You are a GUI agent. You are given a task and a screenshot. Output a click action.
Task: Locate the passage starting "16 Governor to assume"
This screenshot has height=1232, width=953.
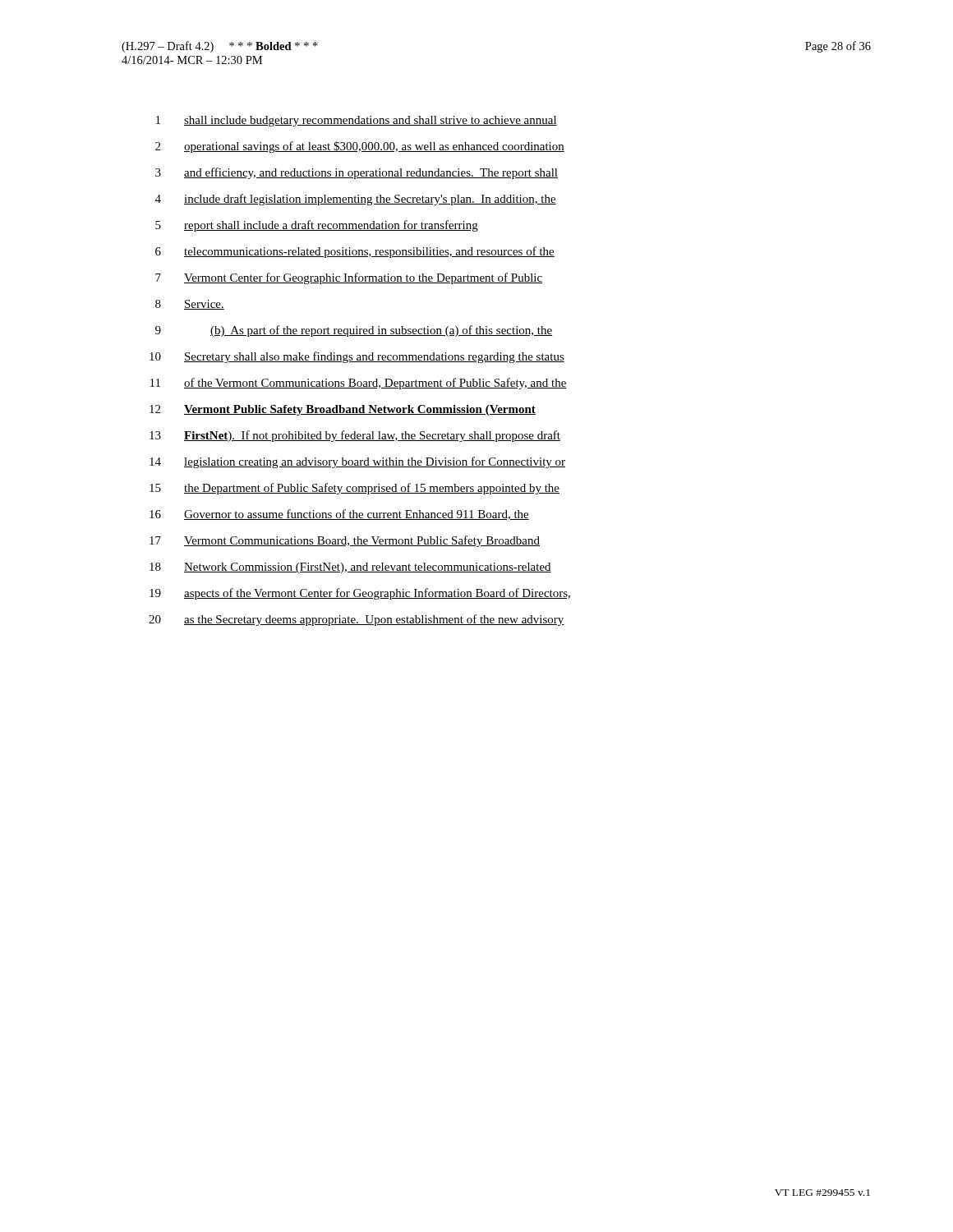click(496, 514)
